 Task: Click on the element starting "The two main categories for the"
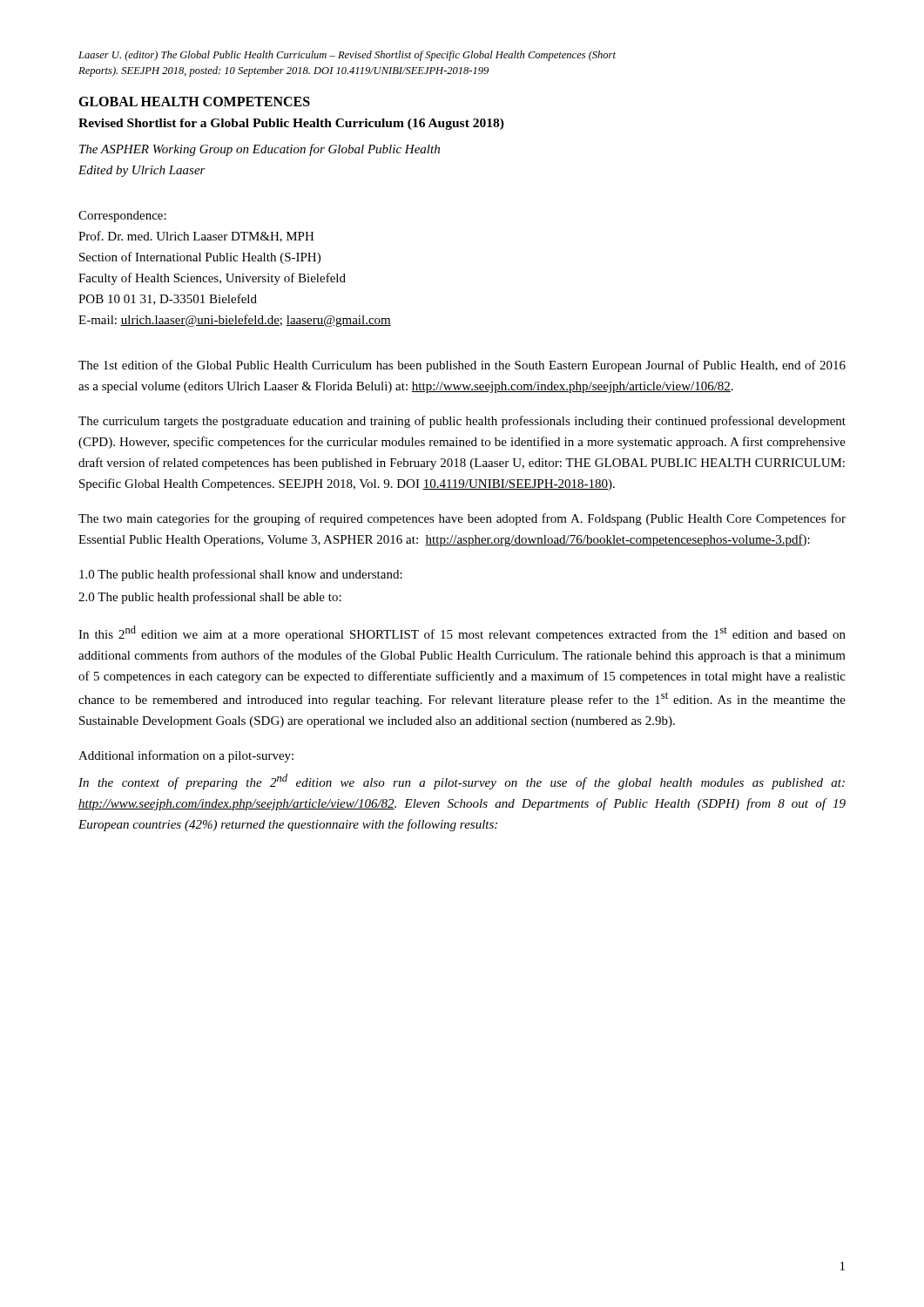point(462,529)
